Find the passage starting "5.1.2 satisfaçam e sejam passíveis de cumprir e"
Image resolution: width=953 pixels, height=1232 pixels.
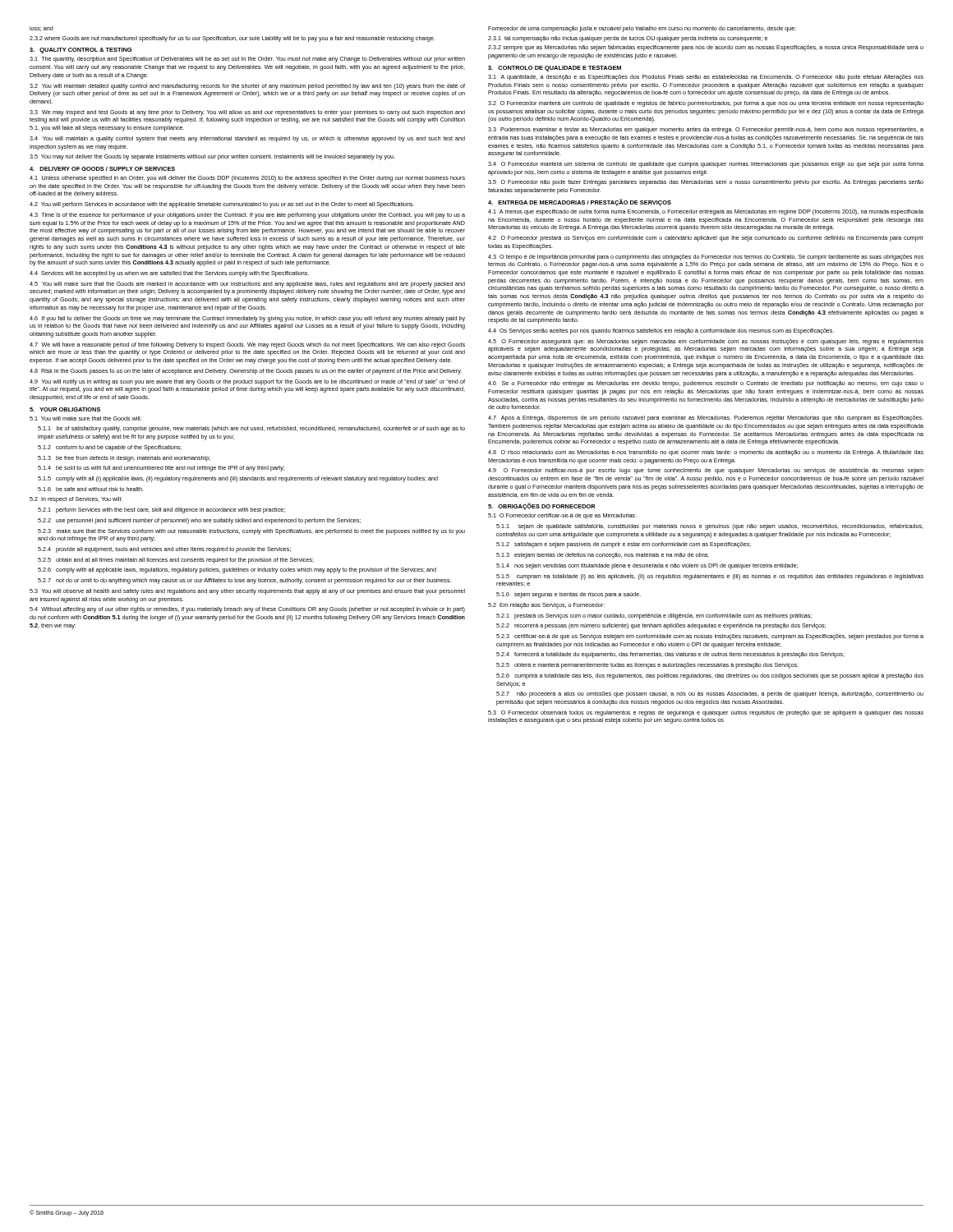(x=710, y=545)
